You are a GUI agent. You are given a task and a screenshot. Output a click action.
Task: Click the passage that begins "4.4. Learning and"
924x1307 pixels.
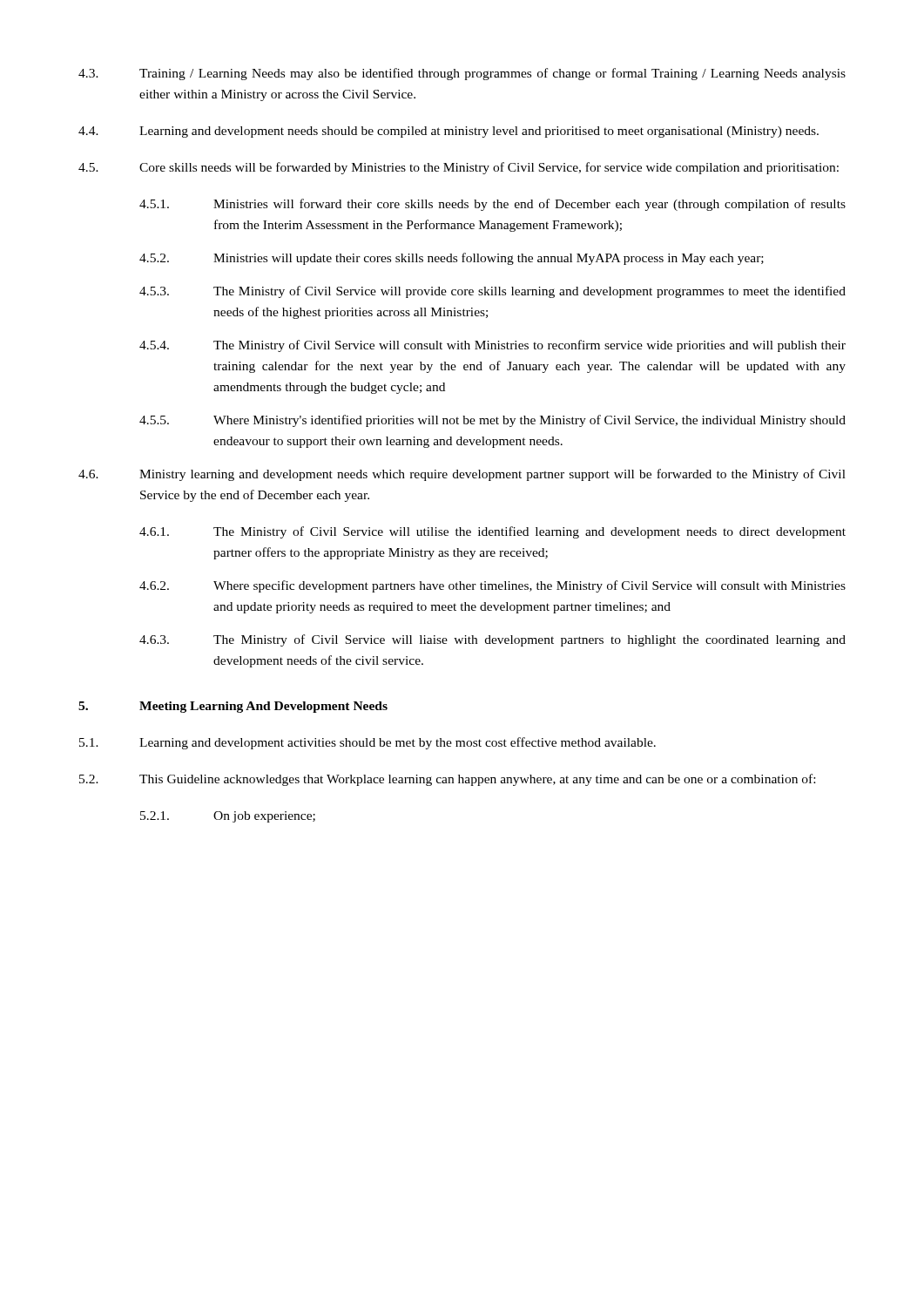(x=462, y=131)
